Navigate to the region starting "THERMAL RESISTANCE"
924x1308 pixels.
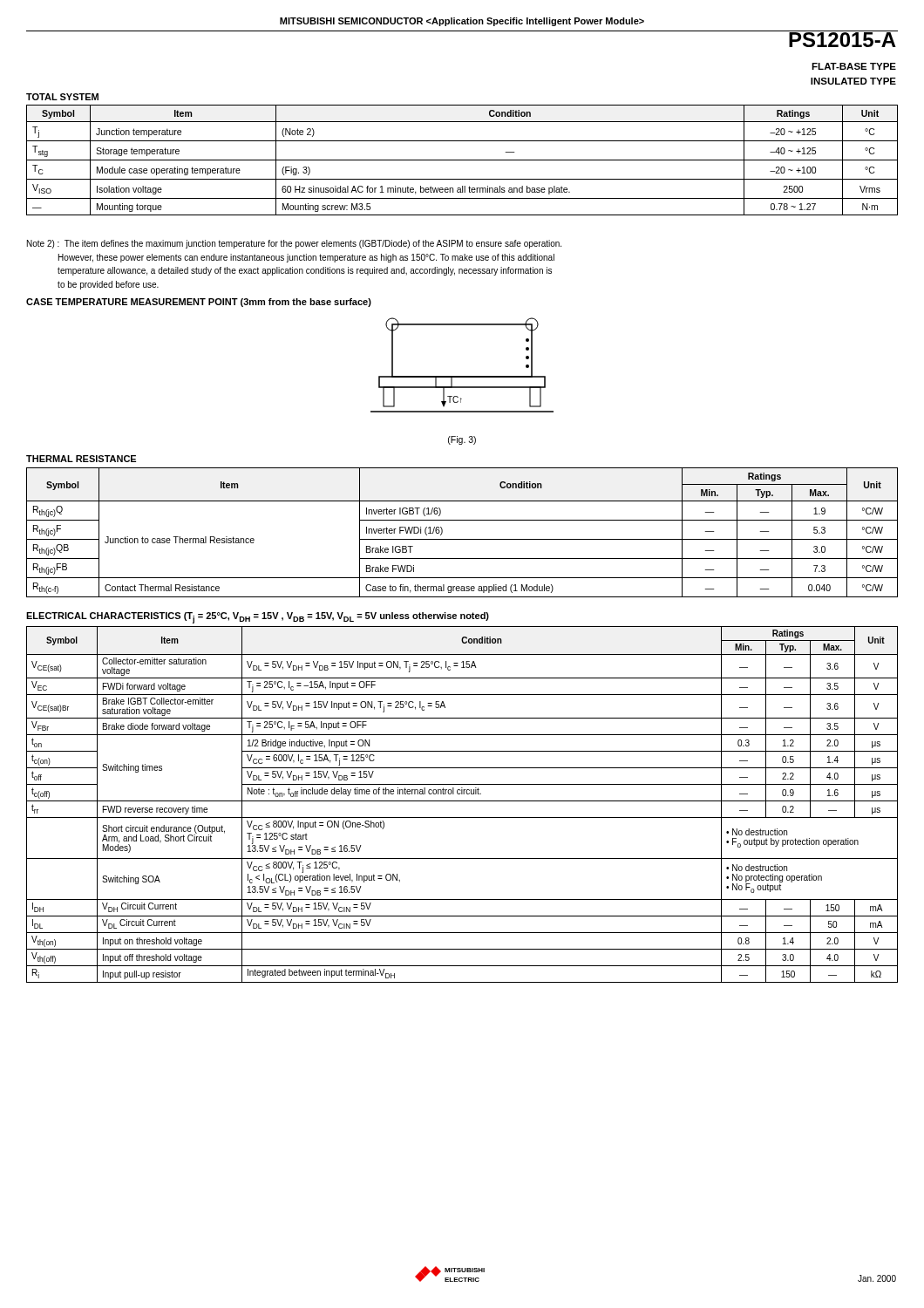point(81,459)
